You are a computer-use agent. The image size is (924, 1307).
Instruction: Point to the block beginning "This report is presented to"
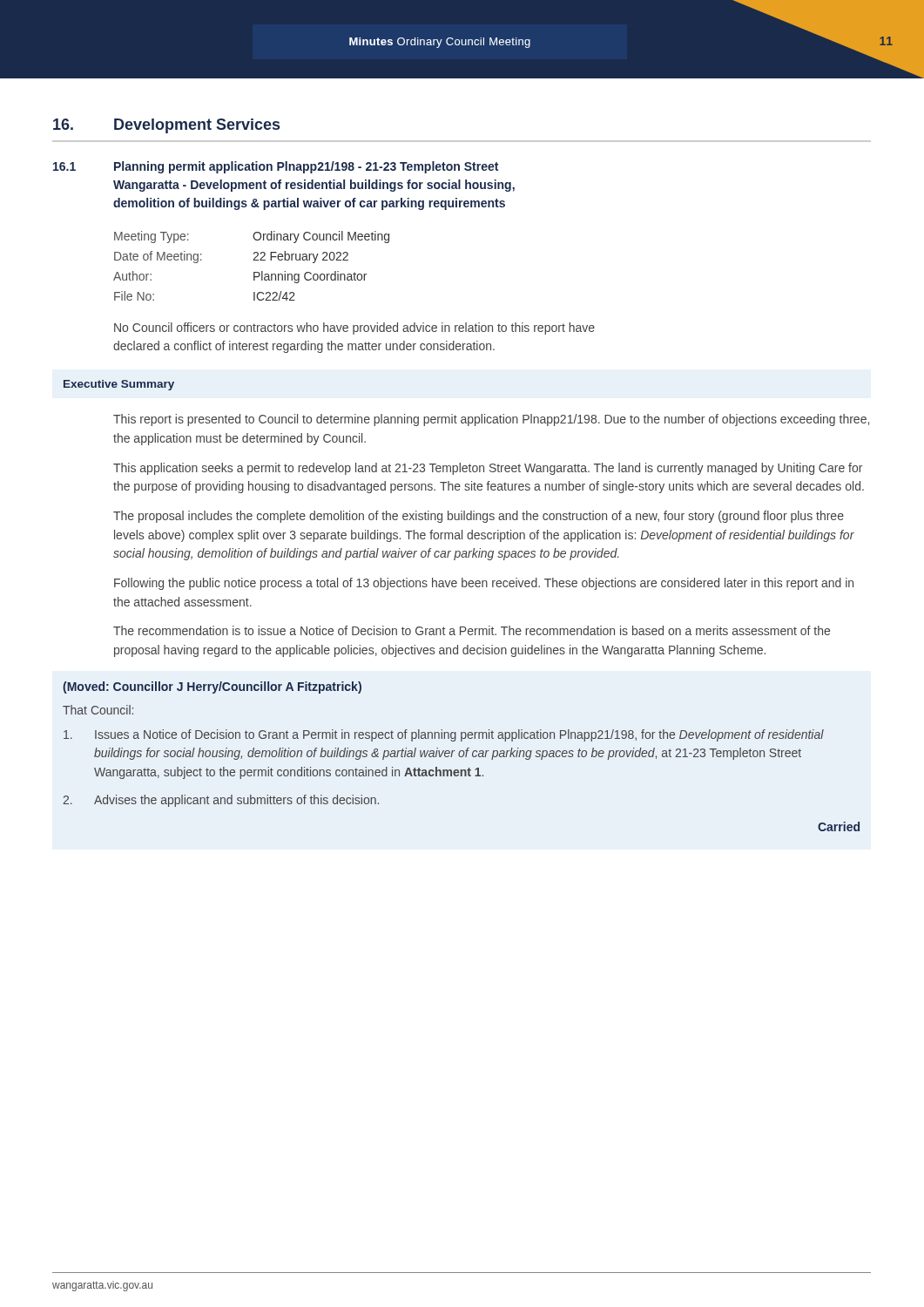tap(492, 429)
